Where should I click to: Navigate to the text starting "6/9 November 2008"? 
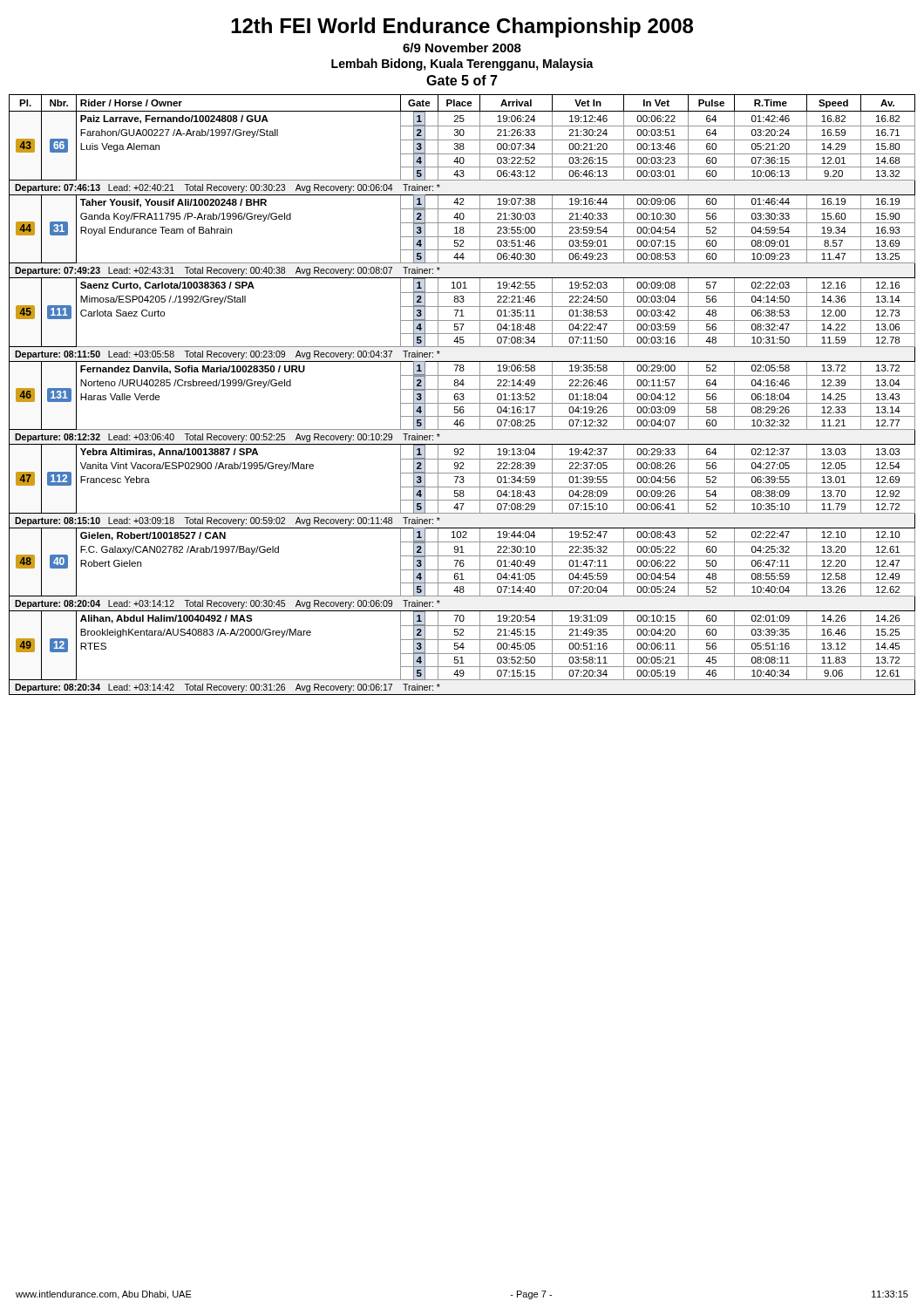coord(462,48)
